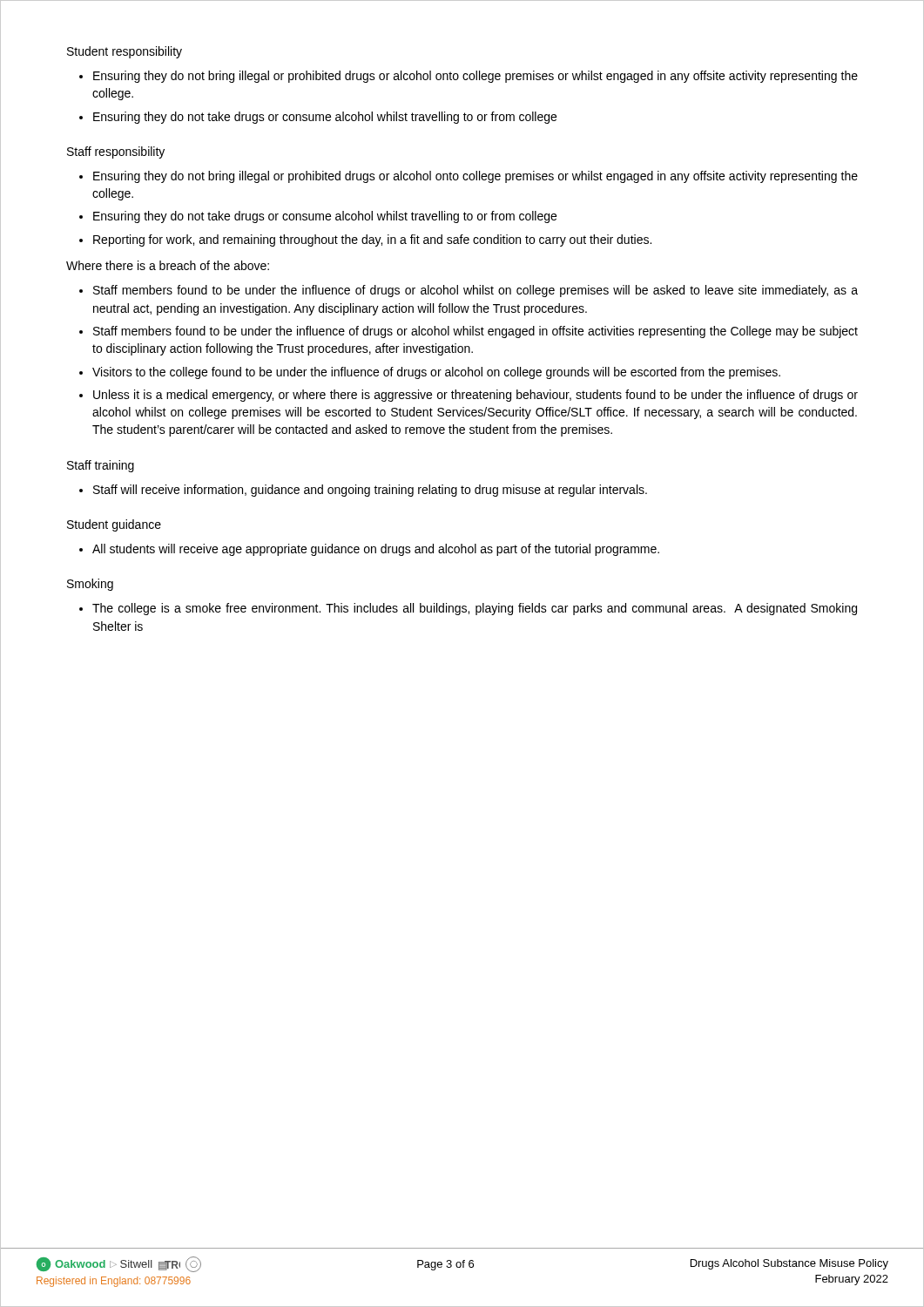
Task: Find the section header containing "Staff responsibility"
Action: coord(116,152)
